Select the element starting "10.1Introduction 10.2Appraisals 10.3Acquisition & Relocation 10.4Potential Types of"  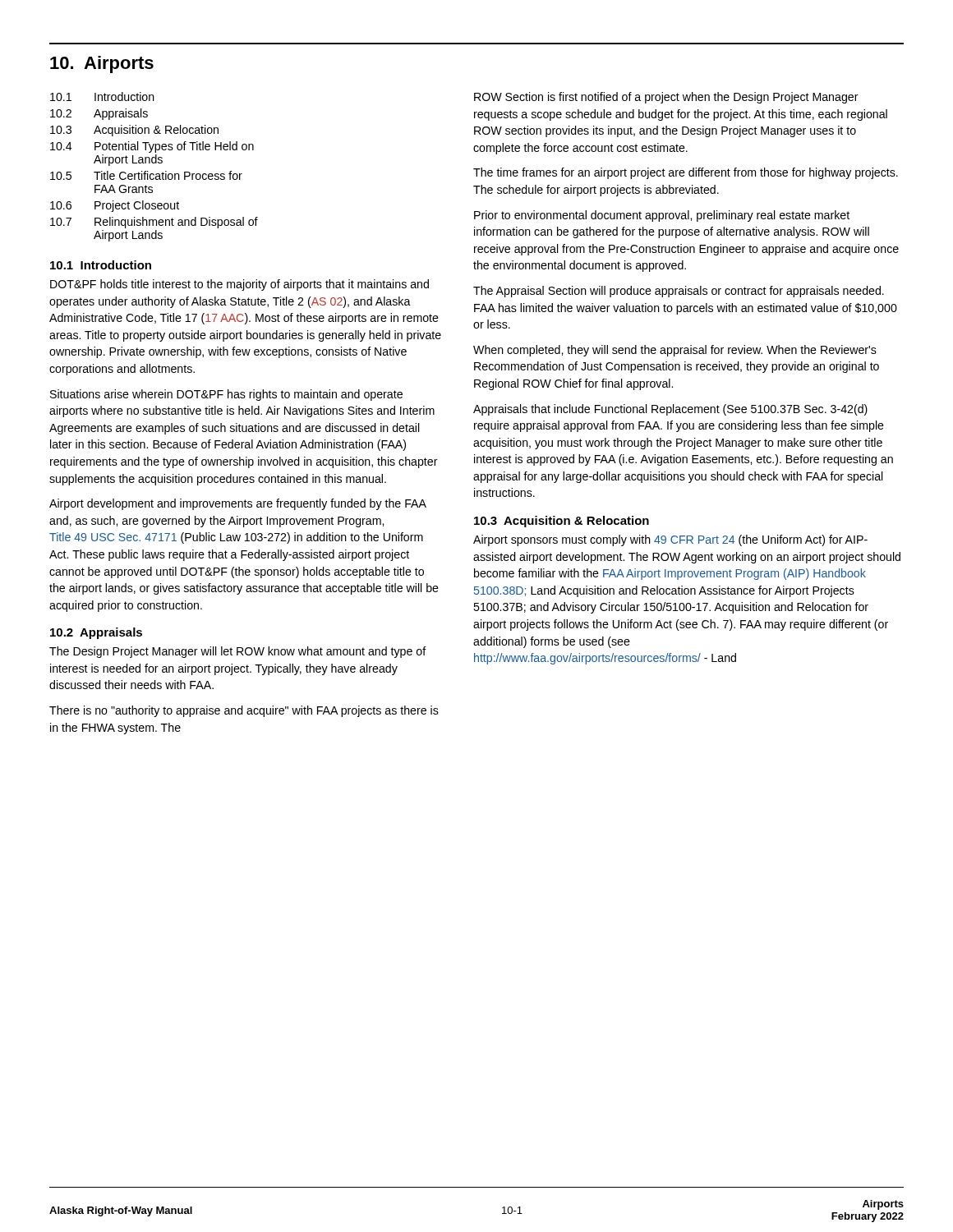tap(156, 166)
